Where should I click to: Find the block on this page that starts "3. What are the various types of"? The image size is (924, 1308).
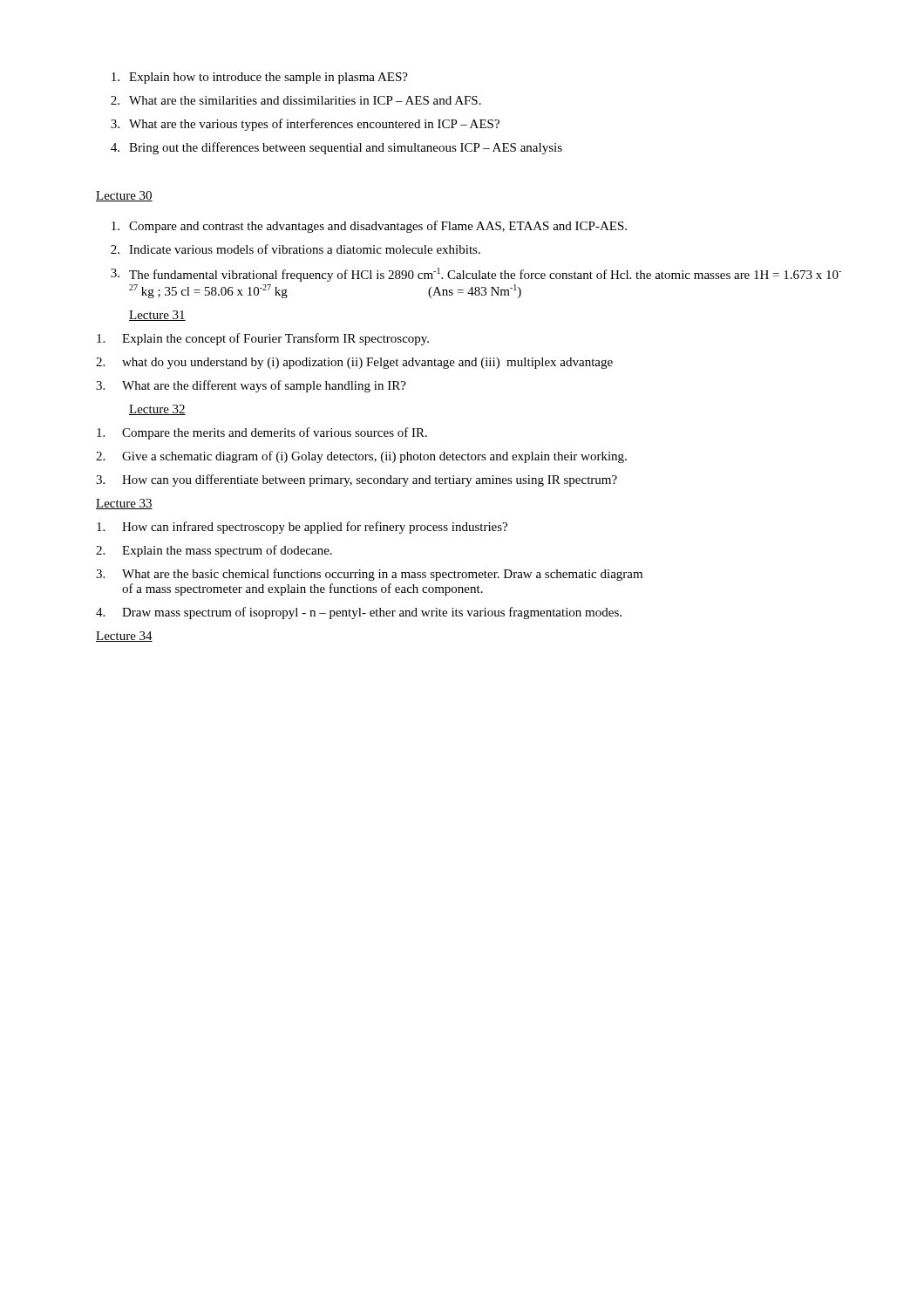[298, 124]
